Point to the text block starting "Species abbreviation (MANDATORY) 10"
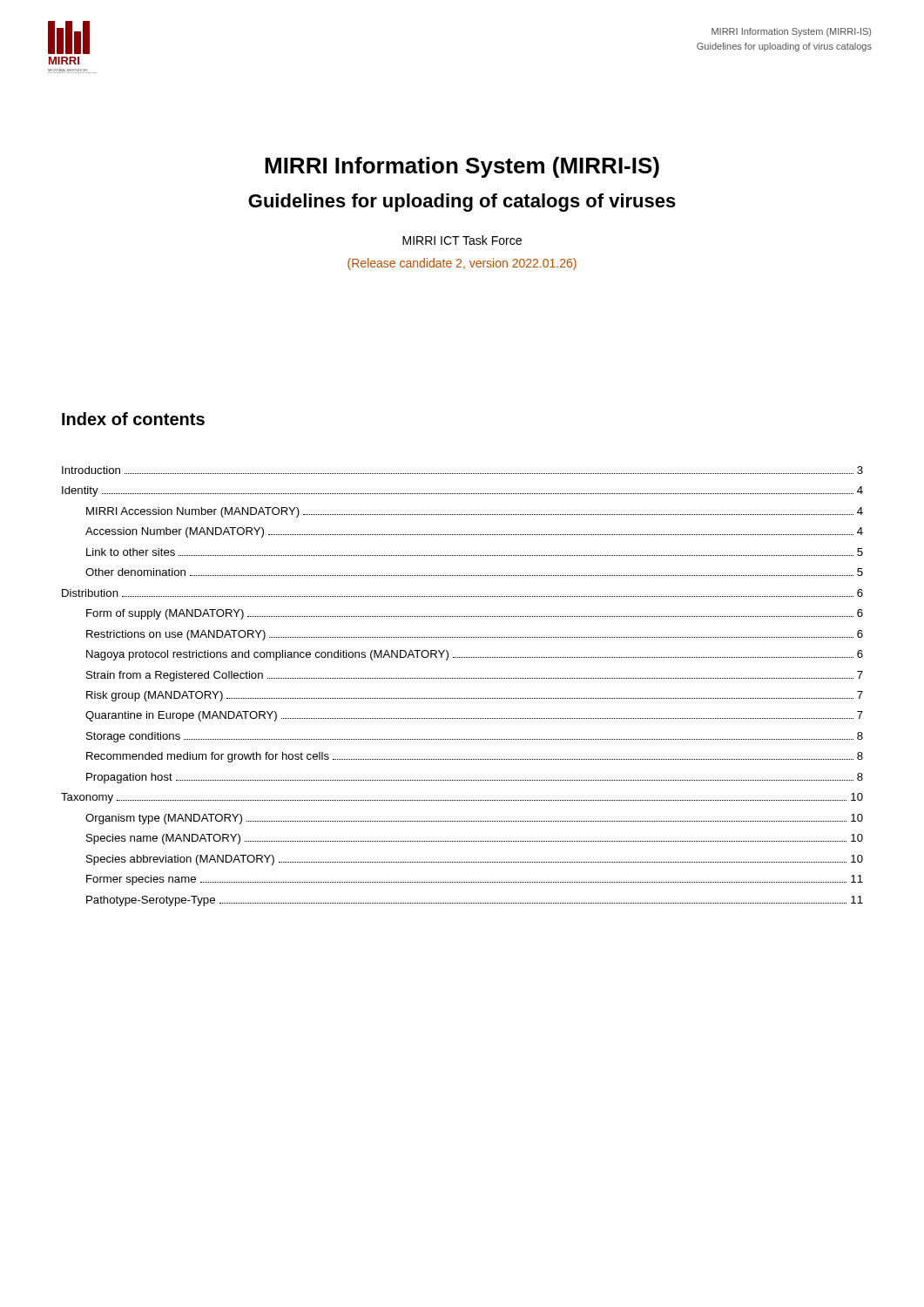This screenshot has width=924, height=1307. [x=462, y=859]
